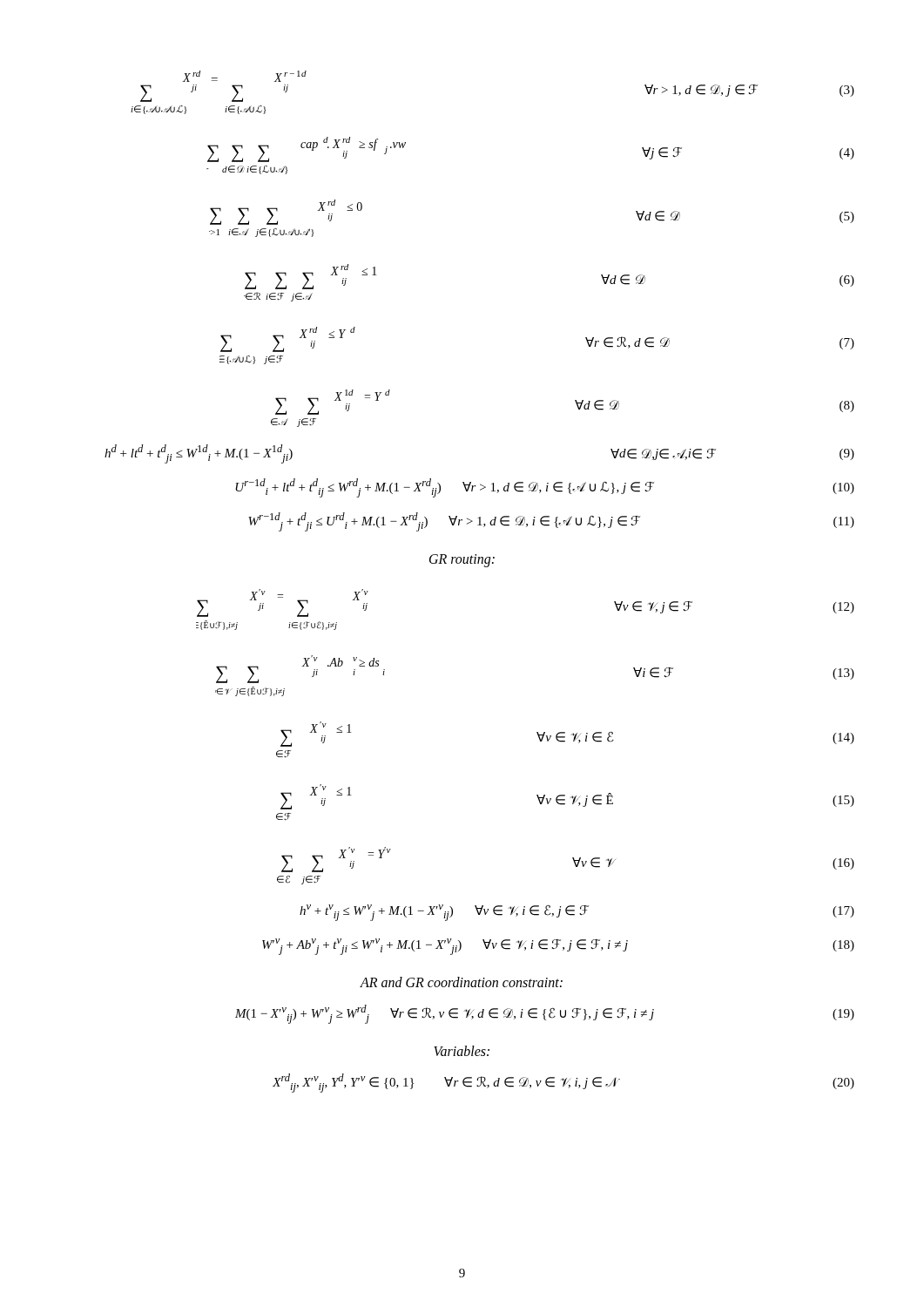Viewport: 924px width, 1307px height.
Task: Where is the formula that starts "∑ i∈{Ê∪ℱ},i≠j X ′v"?
Action: 260,603
